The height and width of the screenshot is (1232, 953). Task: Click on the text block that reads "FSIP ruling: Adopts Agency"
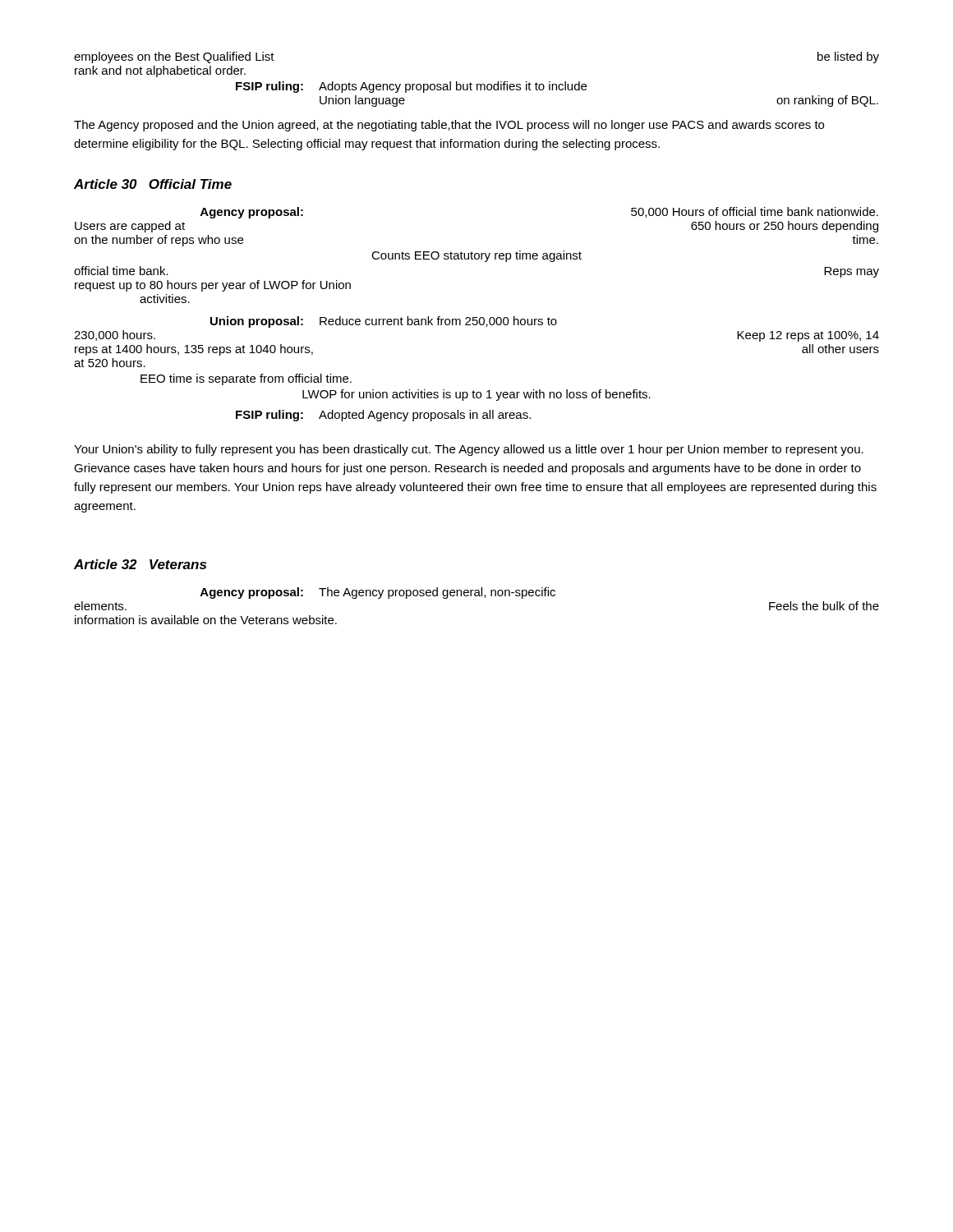click(x=476, y=93)
